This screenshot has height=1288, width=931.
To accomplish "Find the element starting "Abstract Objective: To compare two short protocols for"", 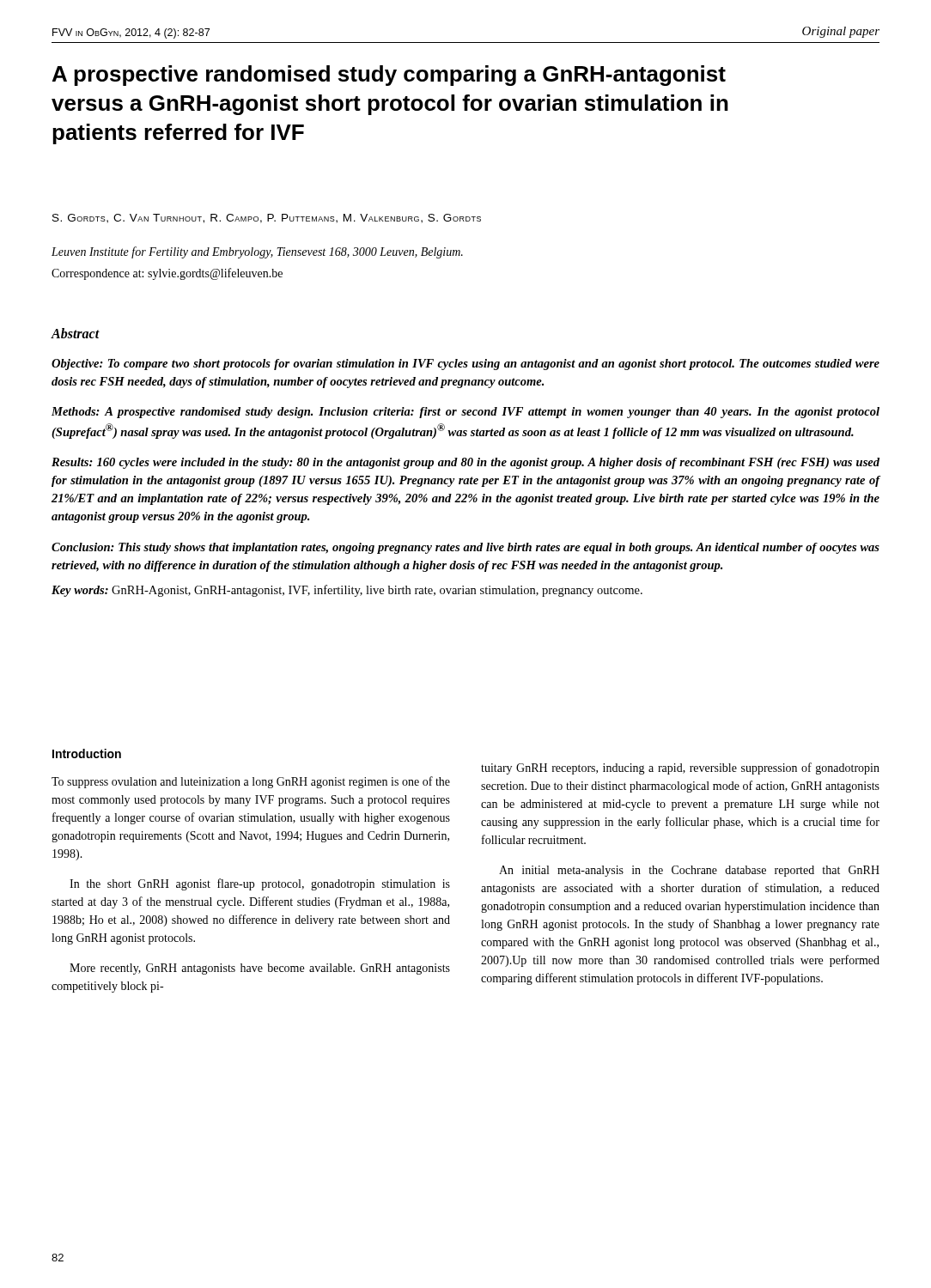I will coord(466,463).
